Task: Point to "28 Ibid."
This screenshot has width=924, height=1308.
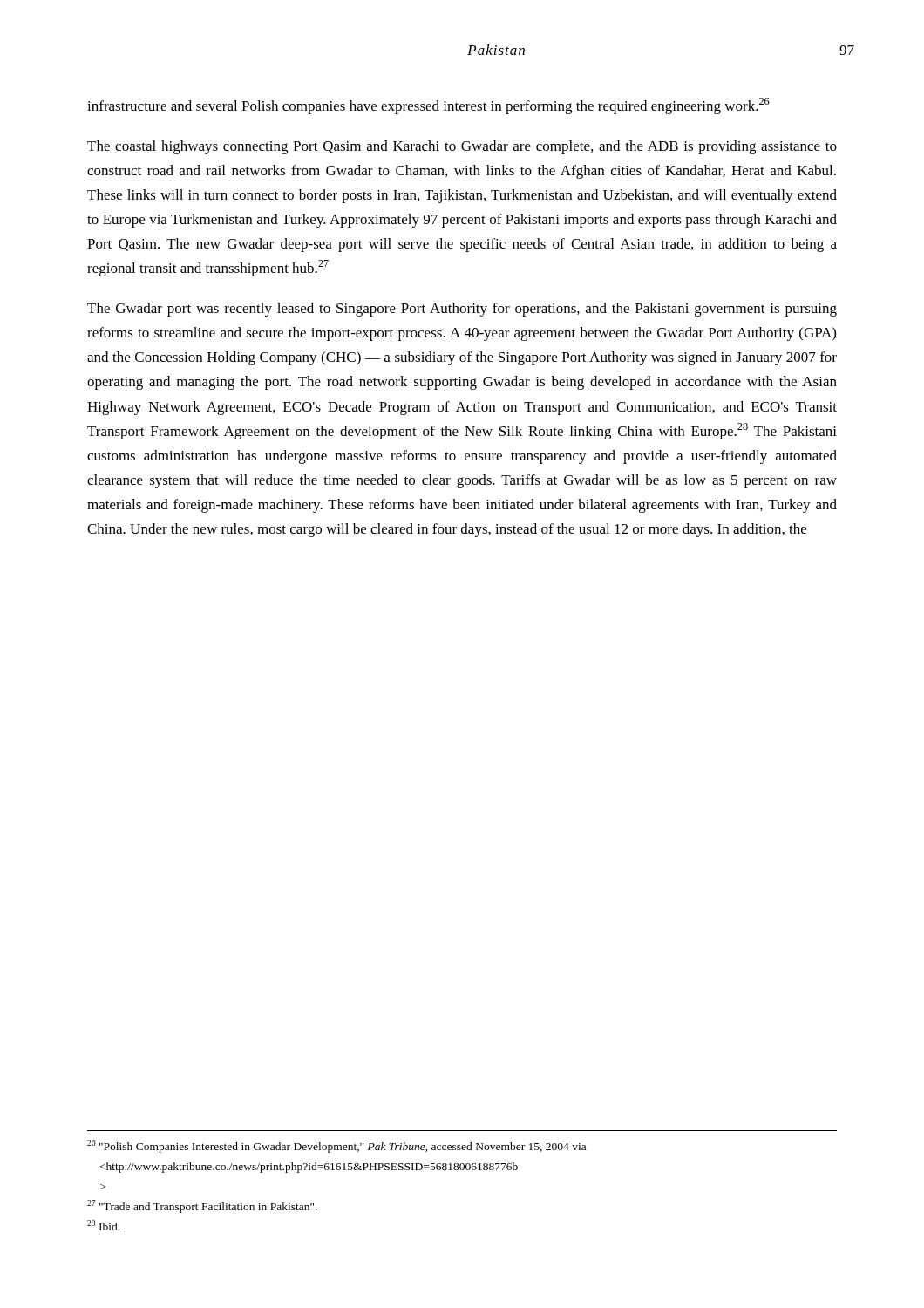Action: click(x=104, y=1226)
